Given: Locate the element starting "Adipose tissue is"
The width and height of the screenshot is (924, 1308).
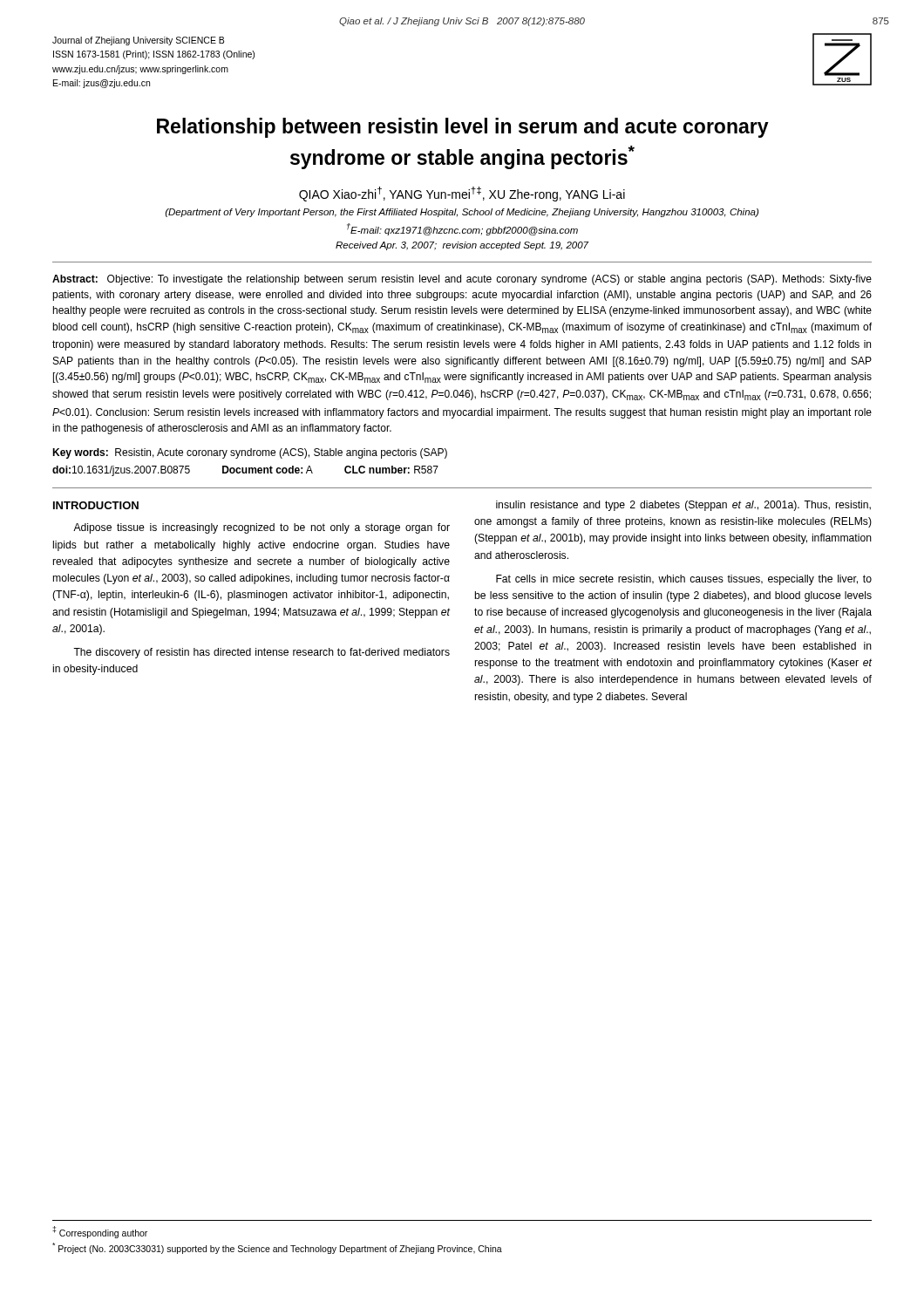Looking at the screenshot, I should coord(251,578).
